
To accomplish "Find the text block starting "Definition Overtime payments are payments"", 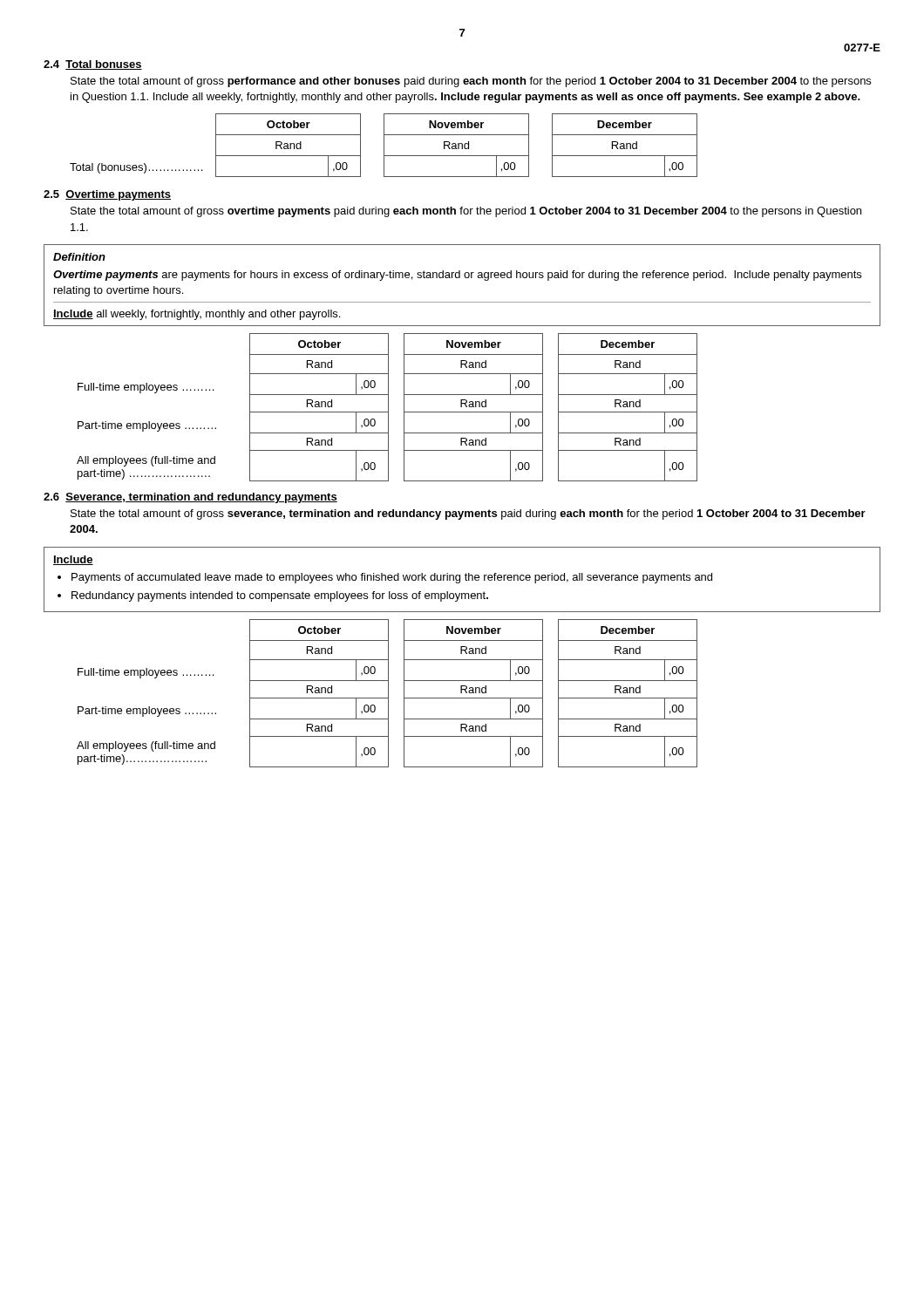I will tap(462, 285).
